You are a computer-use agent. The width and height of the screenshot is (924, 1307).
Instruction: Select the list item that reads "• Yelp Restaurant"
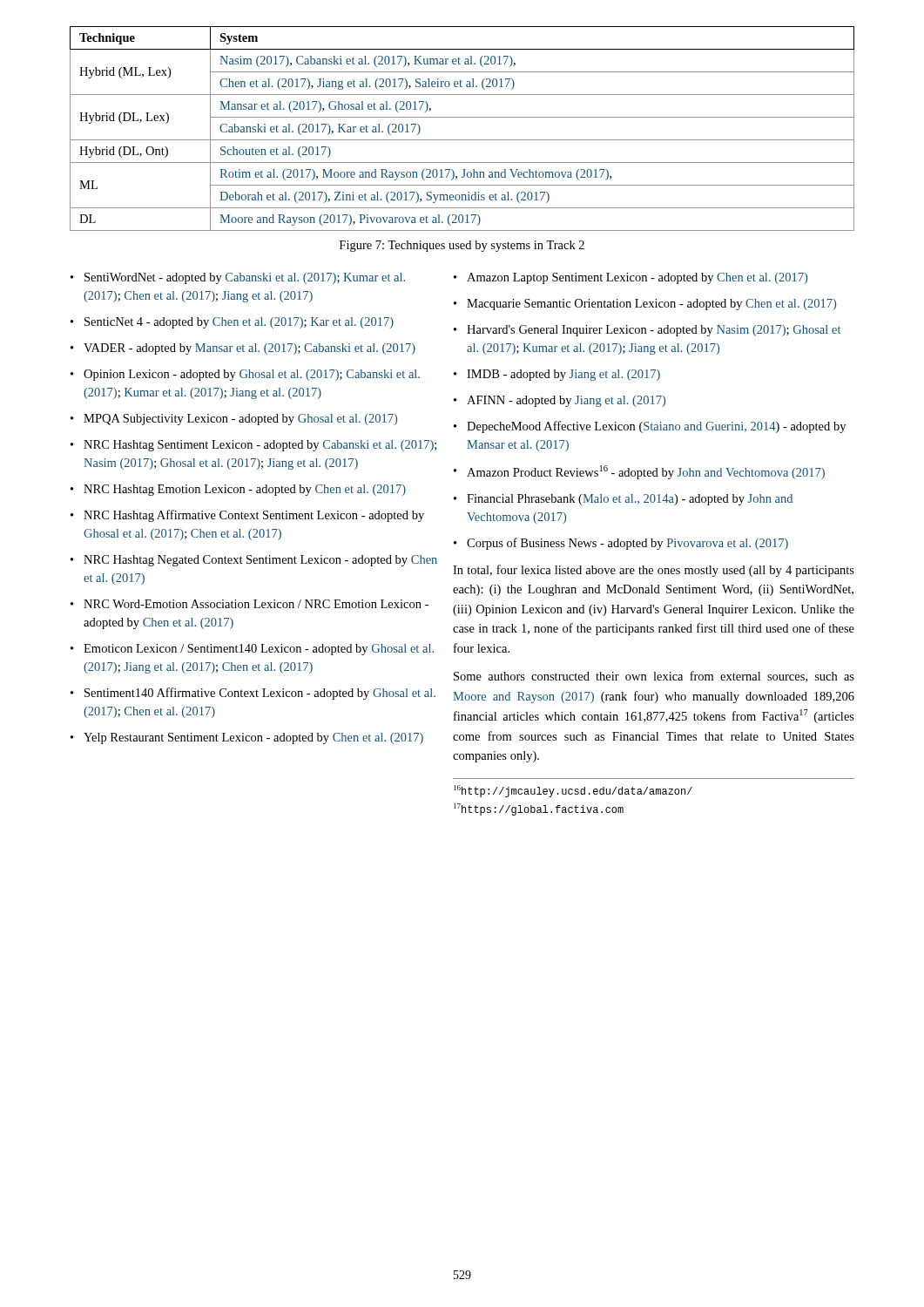(x=257, y=738)
